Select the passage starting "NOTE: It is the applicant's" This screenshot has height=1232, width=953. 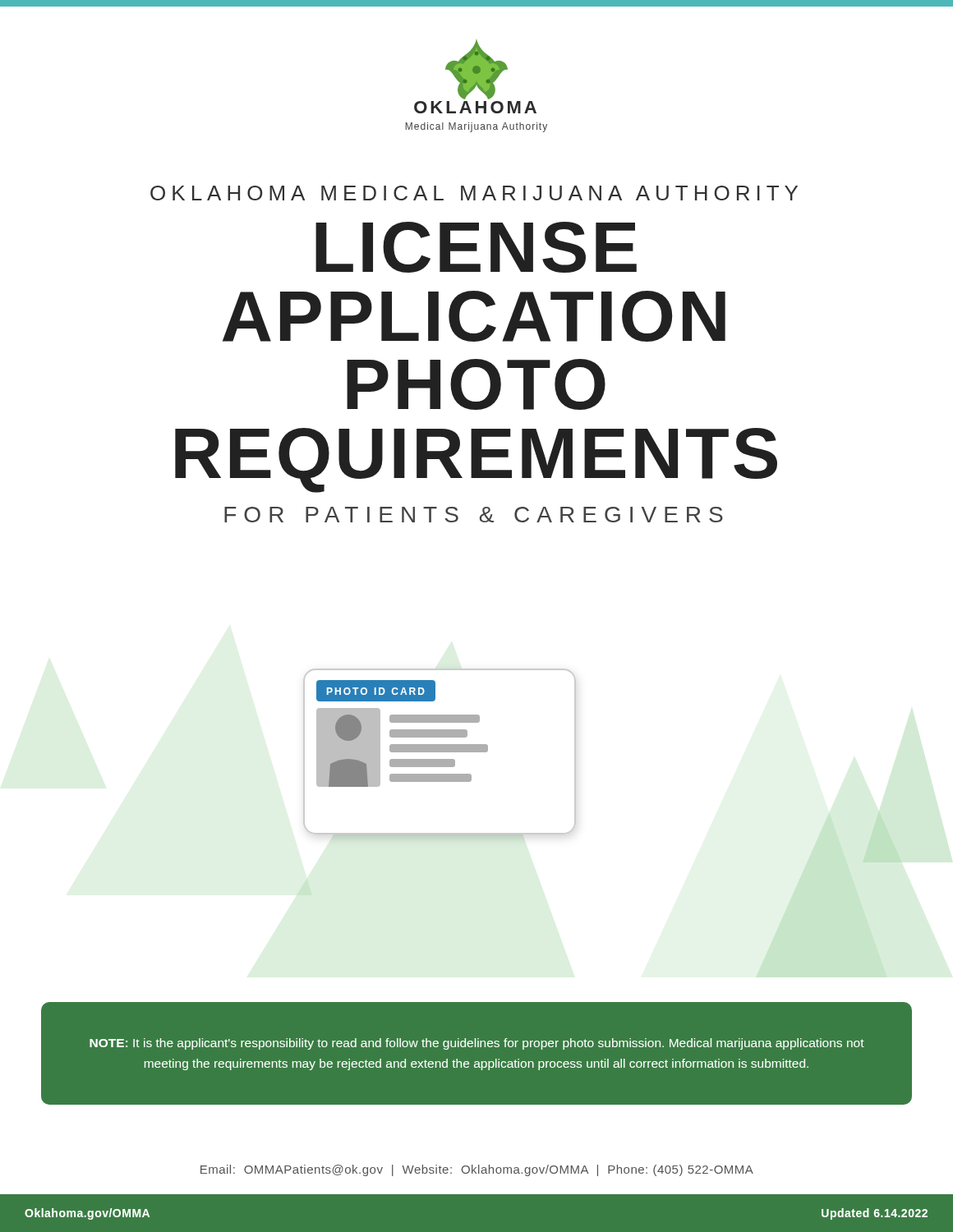point(476,1054)
